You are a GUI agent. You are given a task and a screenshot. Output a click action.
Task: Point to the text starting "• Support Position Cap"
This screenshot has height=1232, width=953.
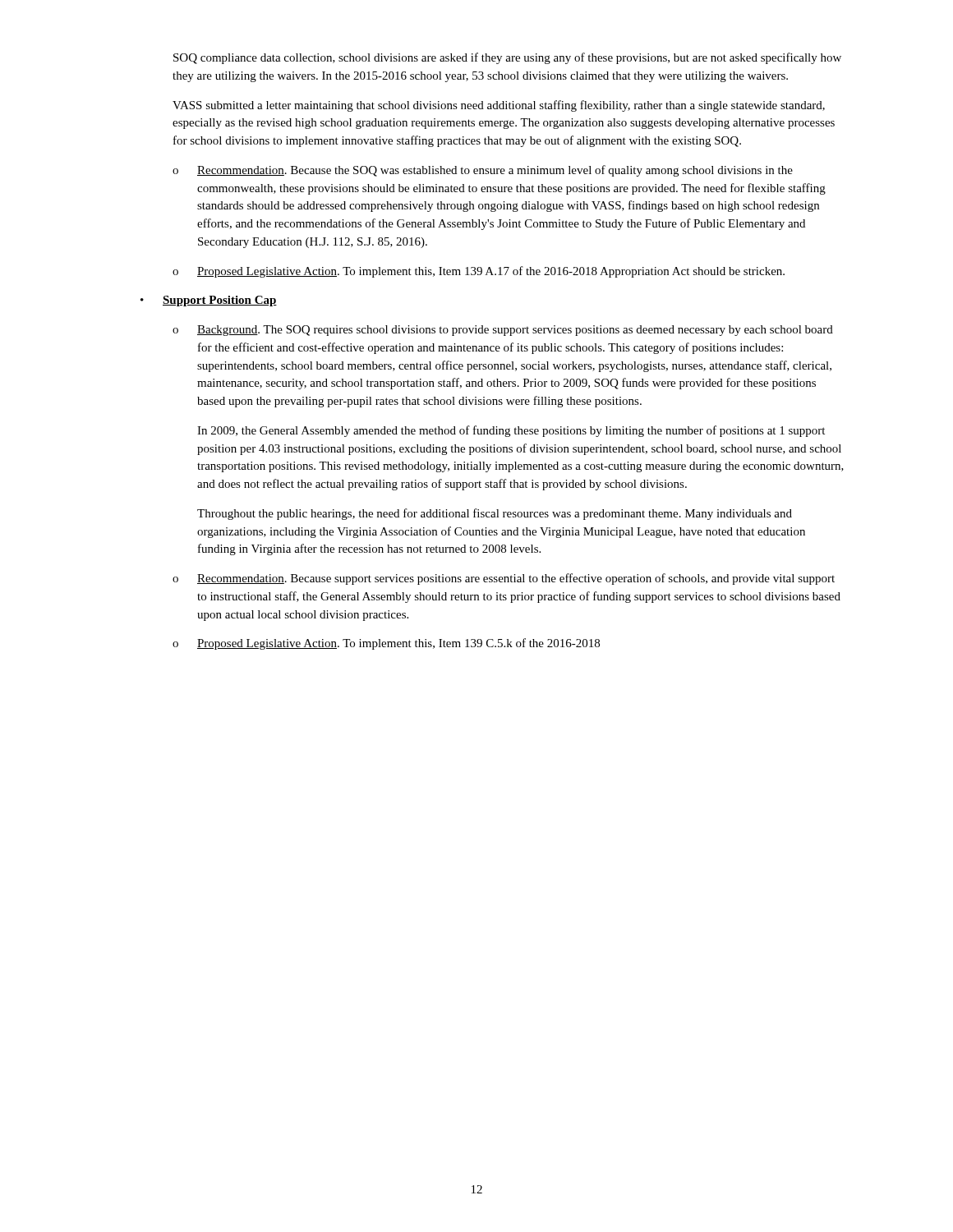[x=209, y=301]
